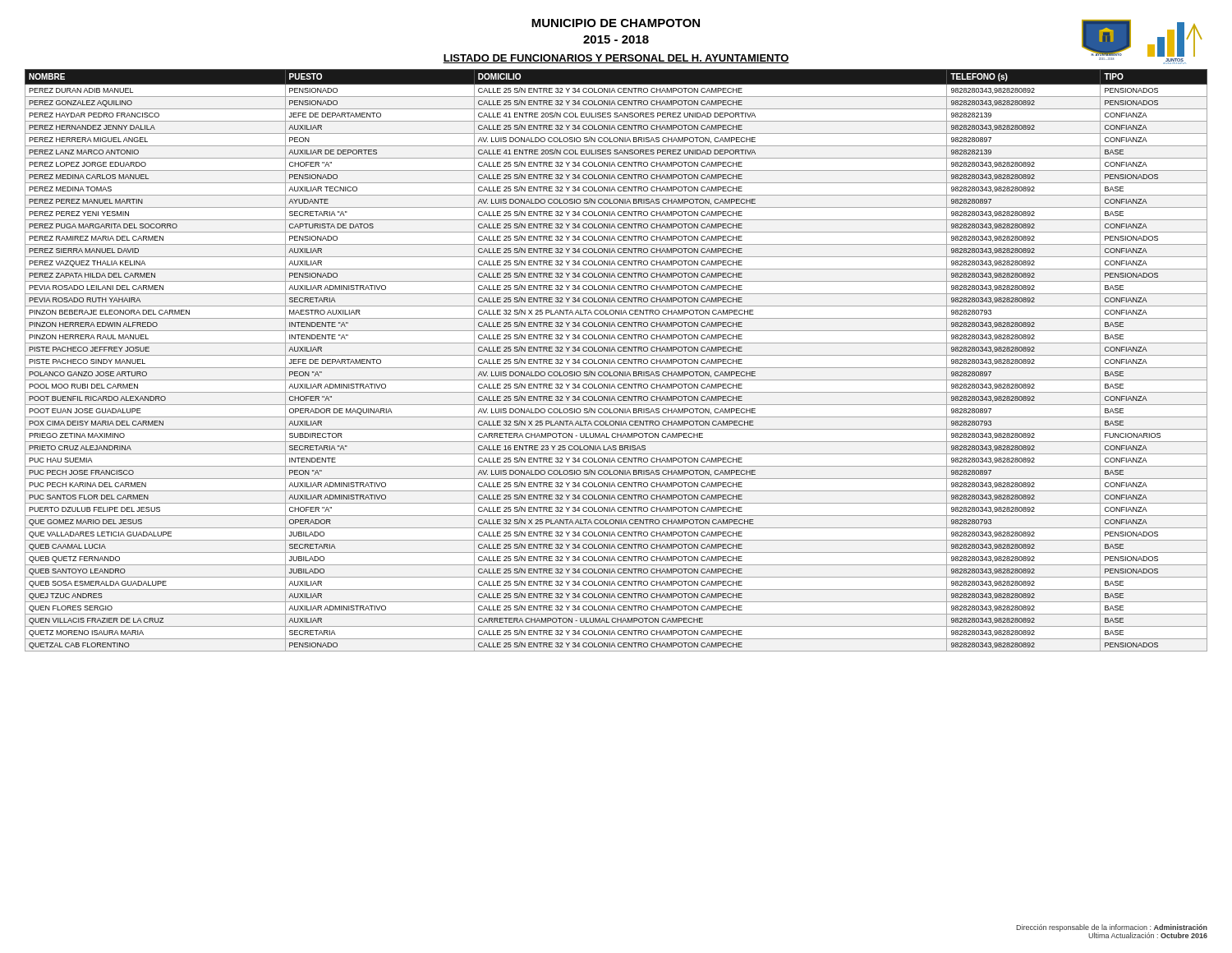Screen dimensions: 953x1232
Task: Find a footnote
Action: pos(1112,932)
